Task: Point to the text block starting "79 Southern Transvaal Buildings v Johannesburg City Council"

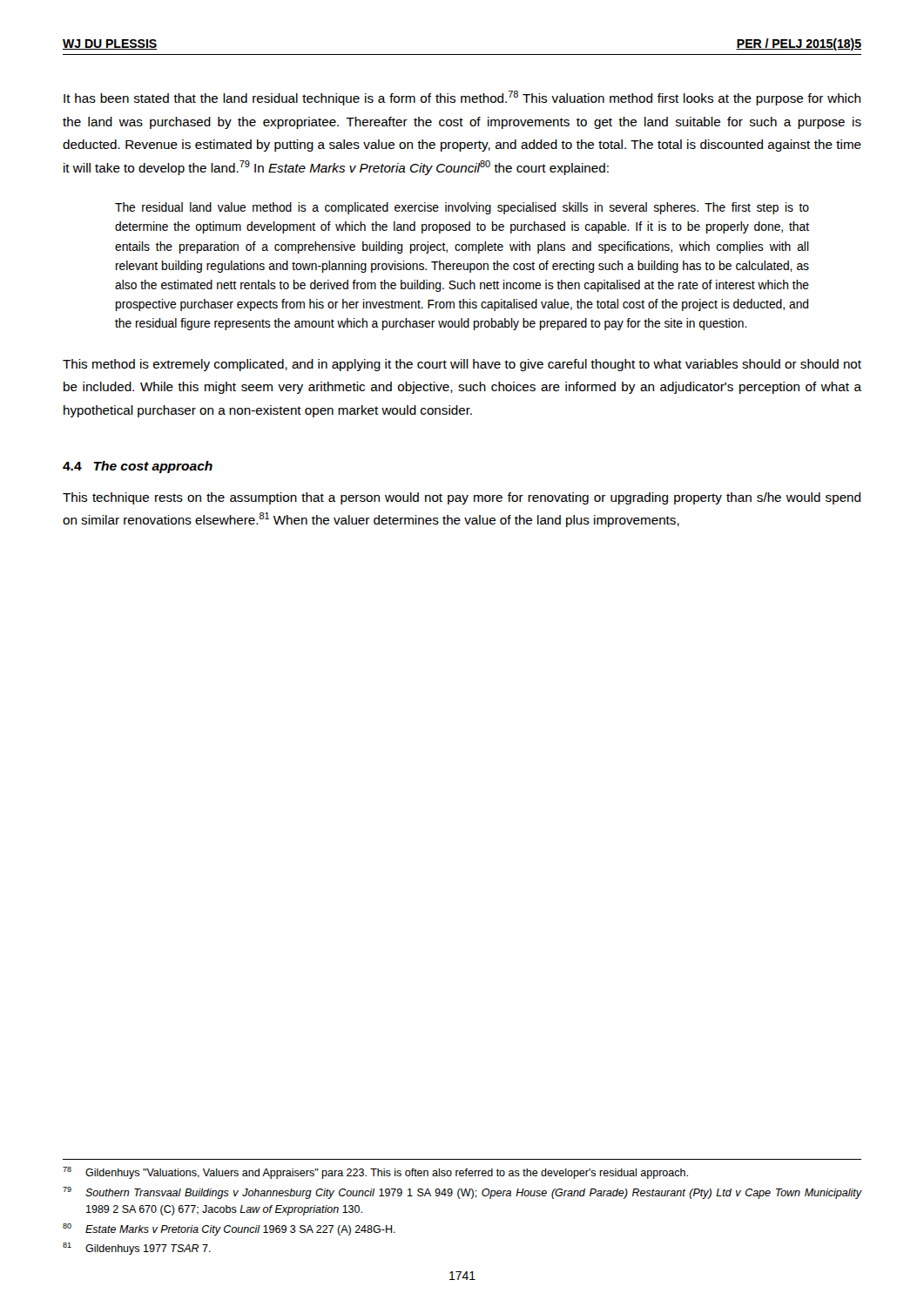Action: click(462, 1201)
